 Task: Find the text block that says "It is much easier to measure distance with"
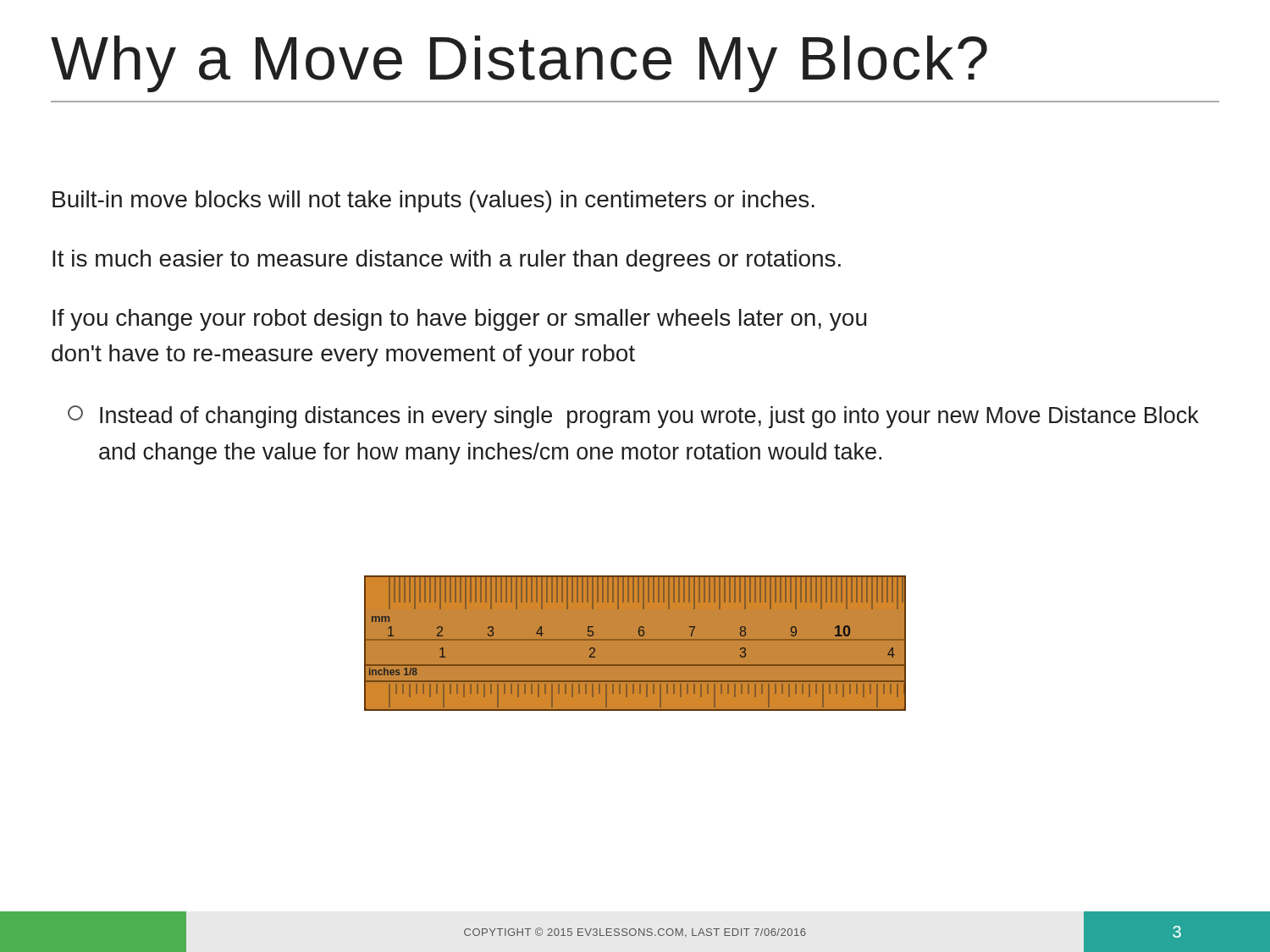(x=447, y=259)
